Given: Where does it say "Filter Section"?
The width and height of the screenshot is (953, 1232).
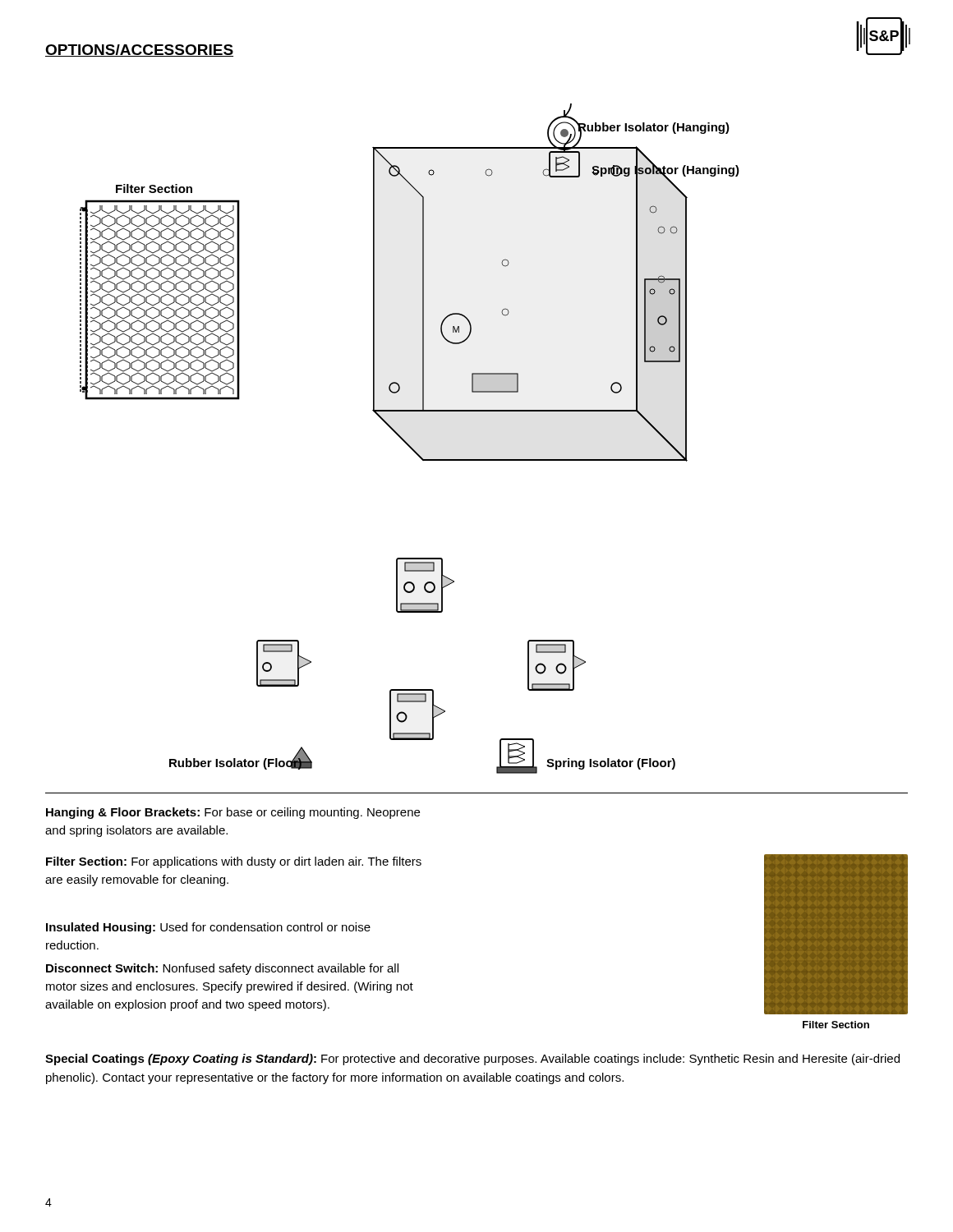Looking at the screenshot, I should coord(836,1025).
